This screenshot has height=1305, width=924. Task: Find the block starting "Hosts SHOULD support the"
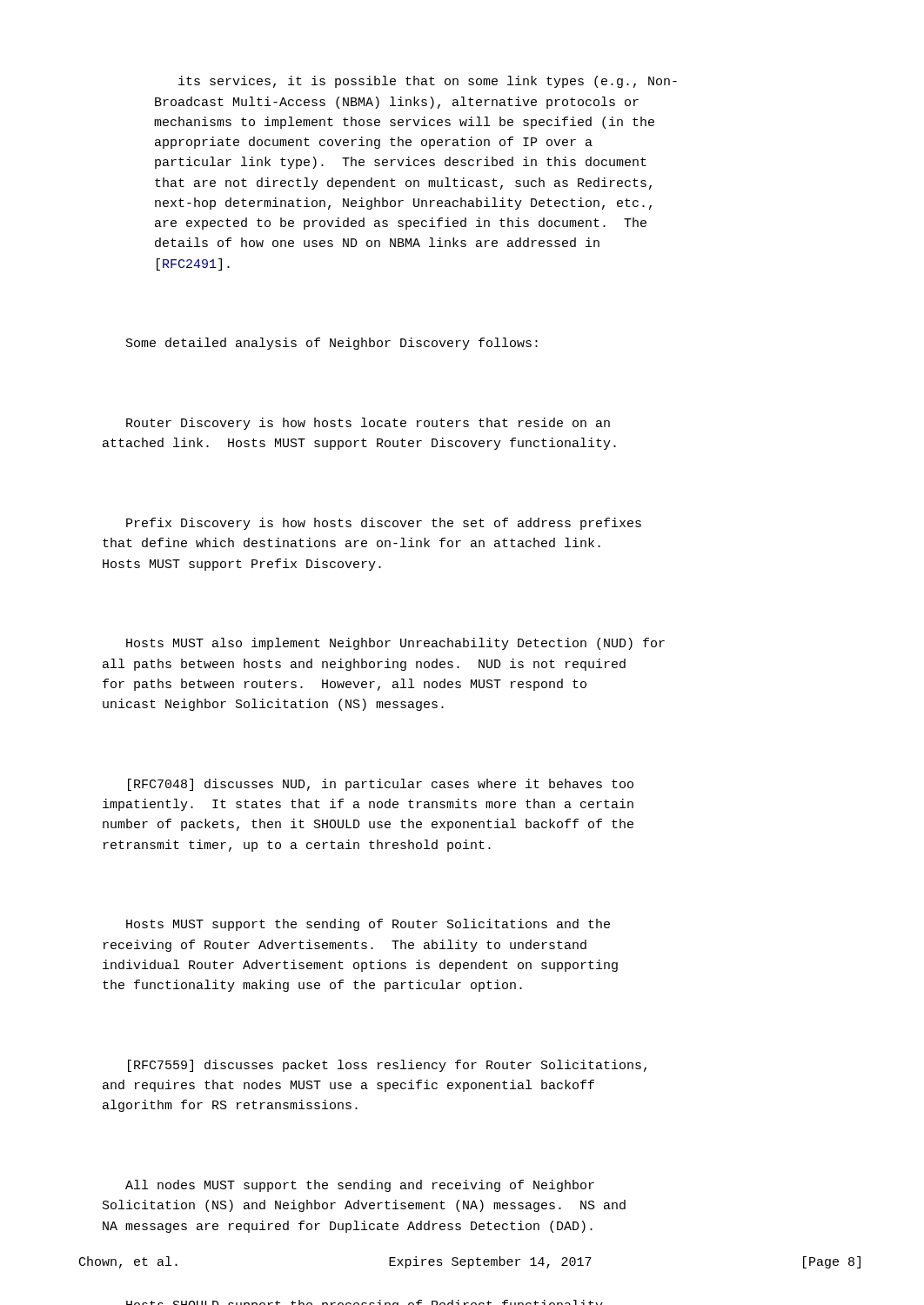coord(360,1302)
